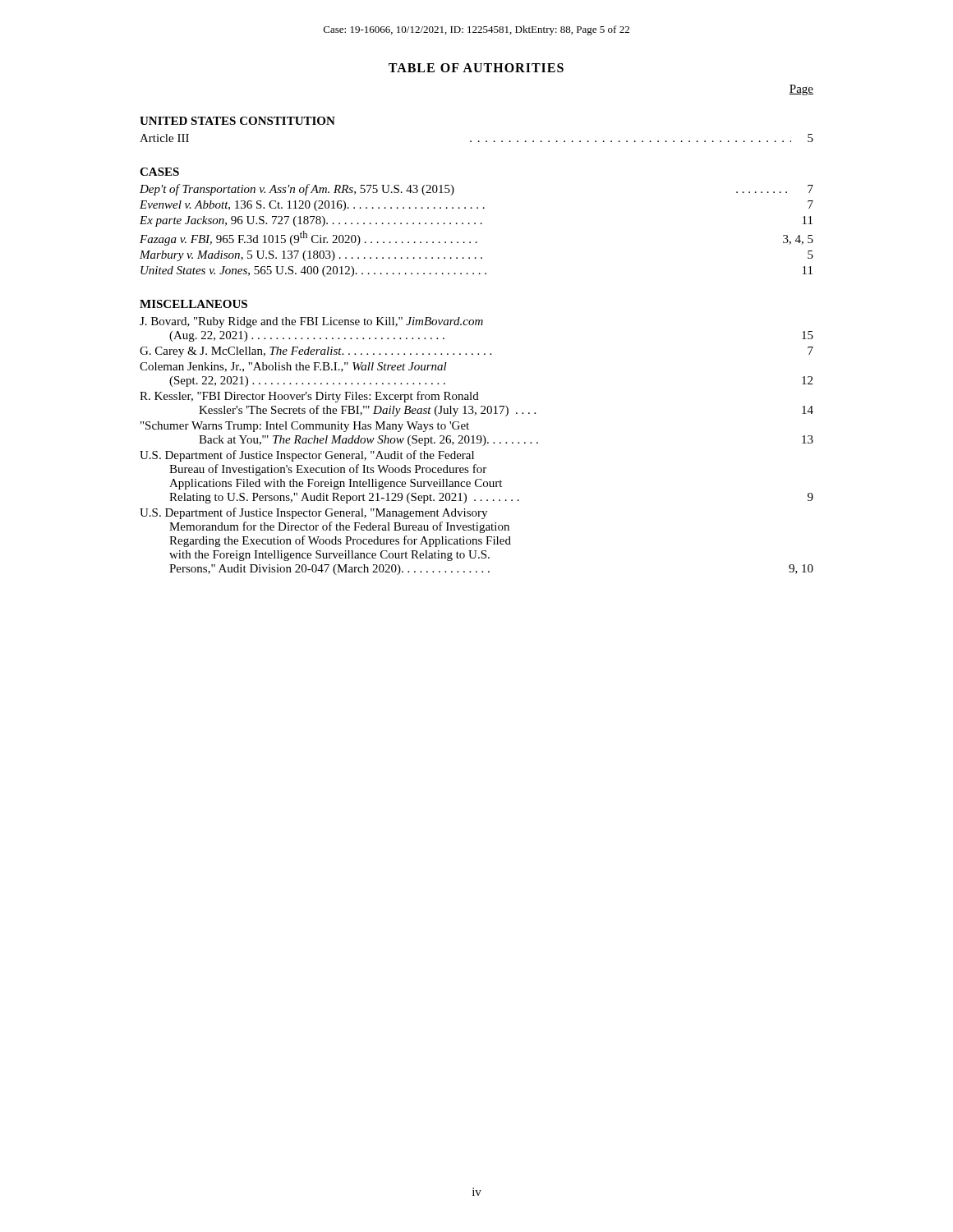Screen dimensions: 1232x953
Task: Find the text block starting "Article III . . ."
Action: pos(476,138)
